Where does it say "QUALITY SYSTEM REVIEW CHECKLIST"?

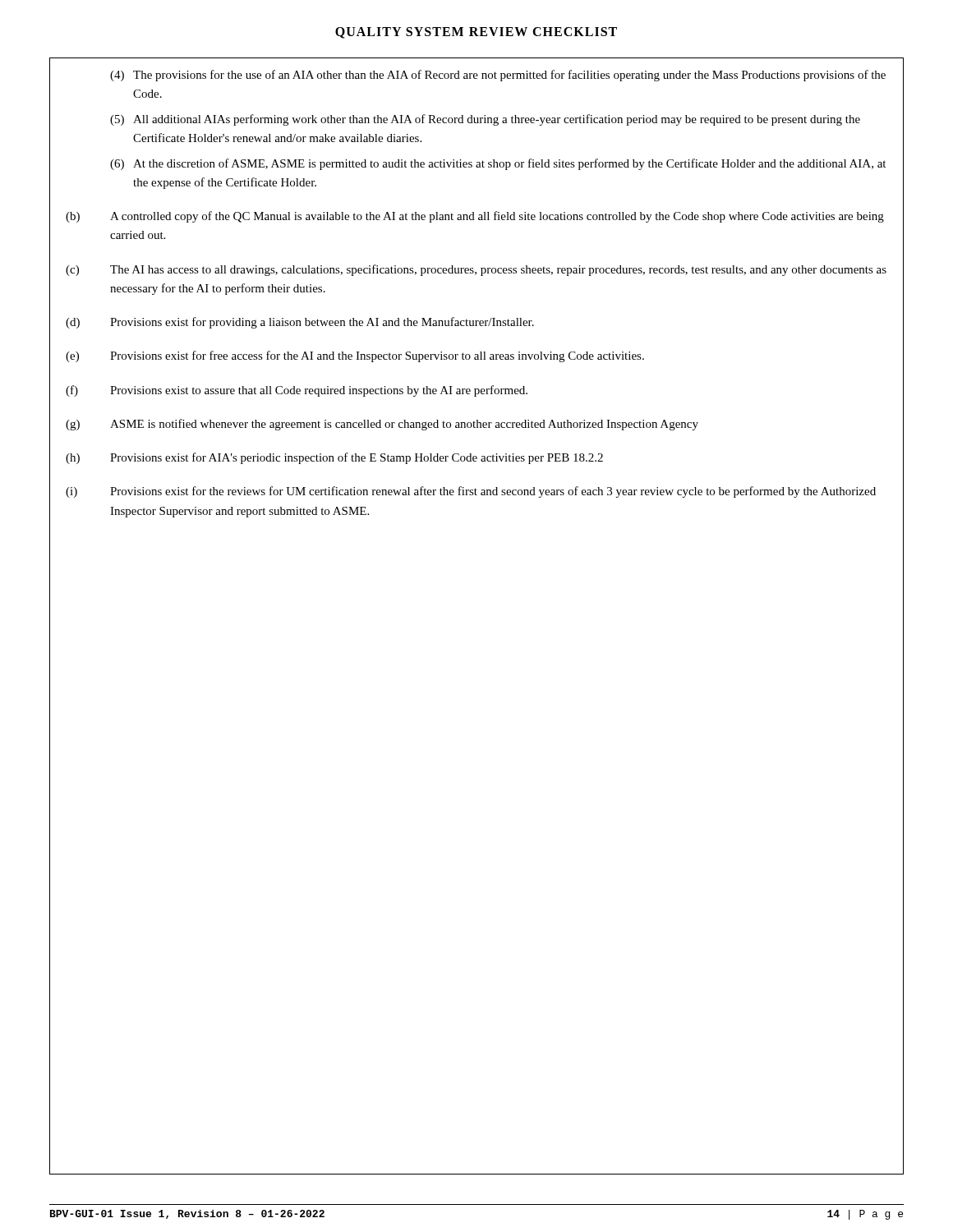point(476,32)
